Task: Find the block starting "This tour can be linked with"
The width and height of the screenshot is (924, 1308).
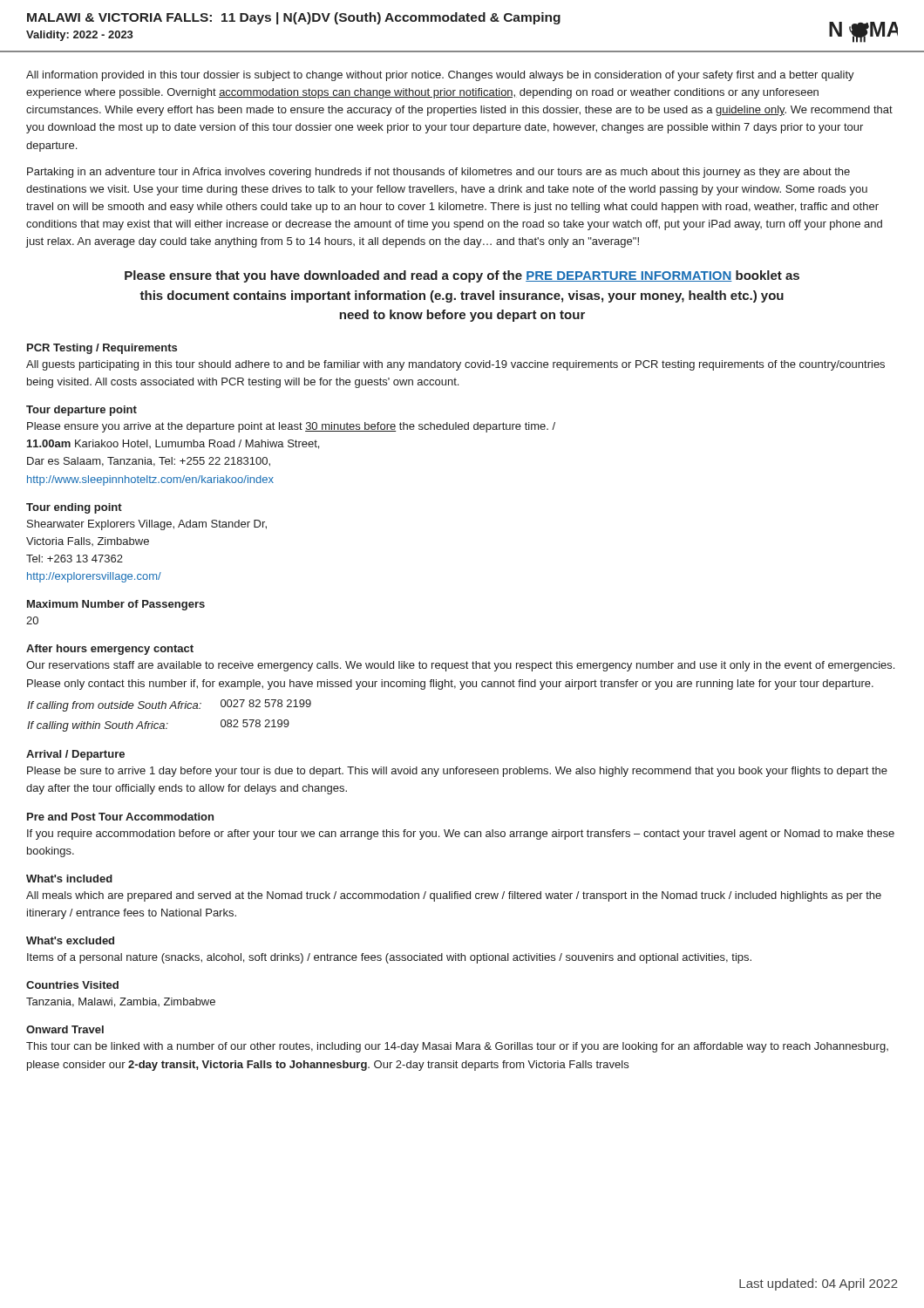Action: [x=462, y=1056]
